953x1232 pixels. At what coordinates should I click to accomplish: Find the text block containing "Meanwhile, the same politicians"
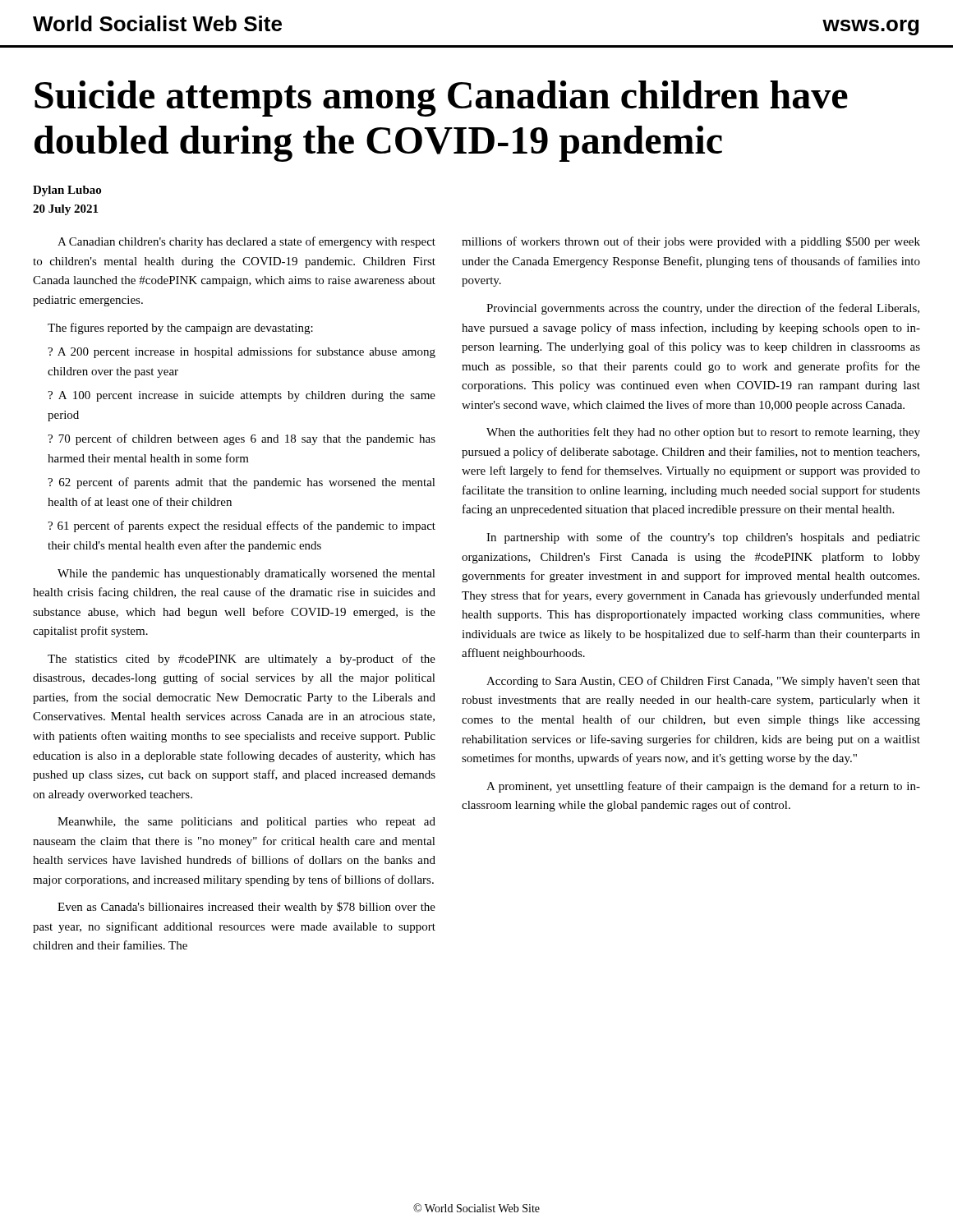click(234, 851)
